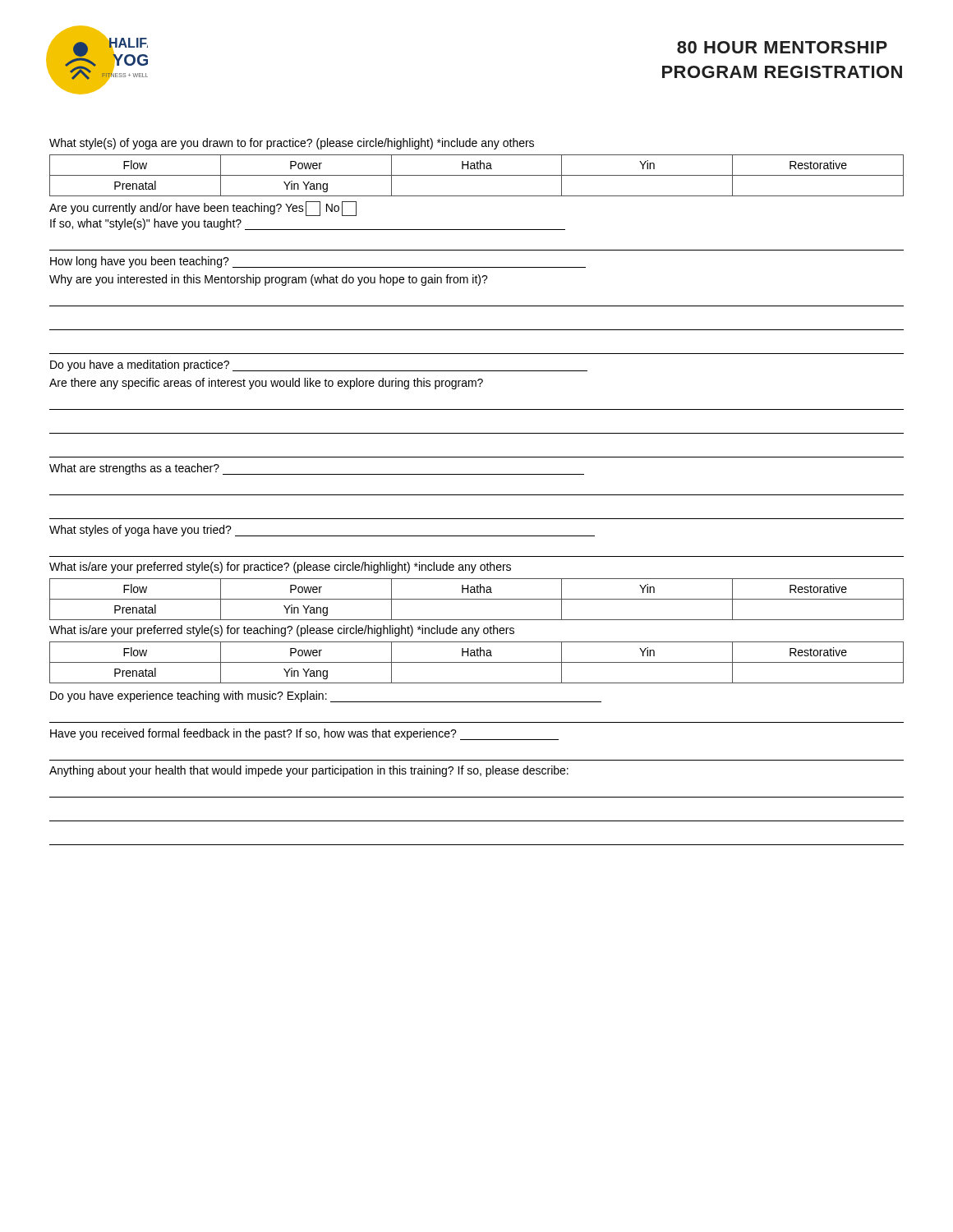Click on the text with the text "Do you have a meditation practice?"
This screenshot has height=1232, width=953.
[318, 364]
